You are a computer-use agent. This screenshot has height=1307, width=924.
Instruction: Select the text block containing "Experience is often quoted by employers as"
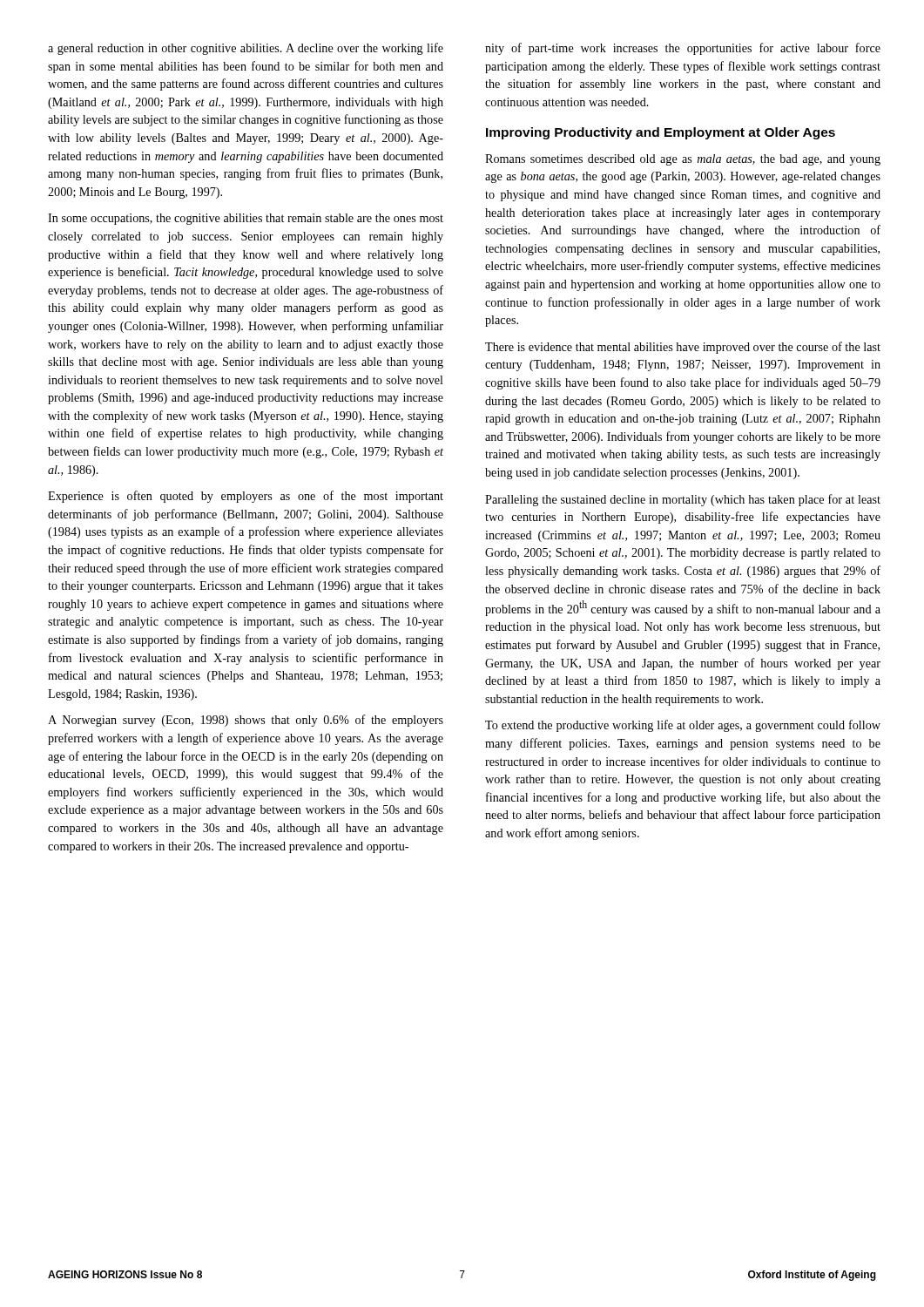tap(246, 595)
